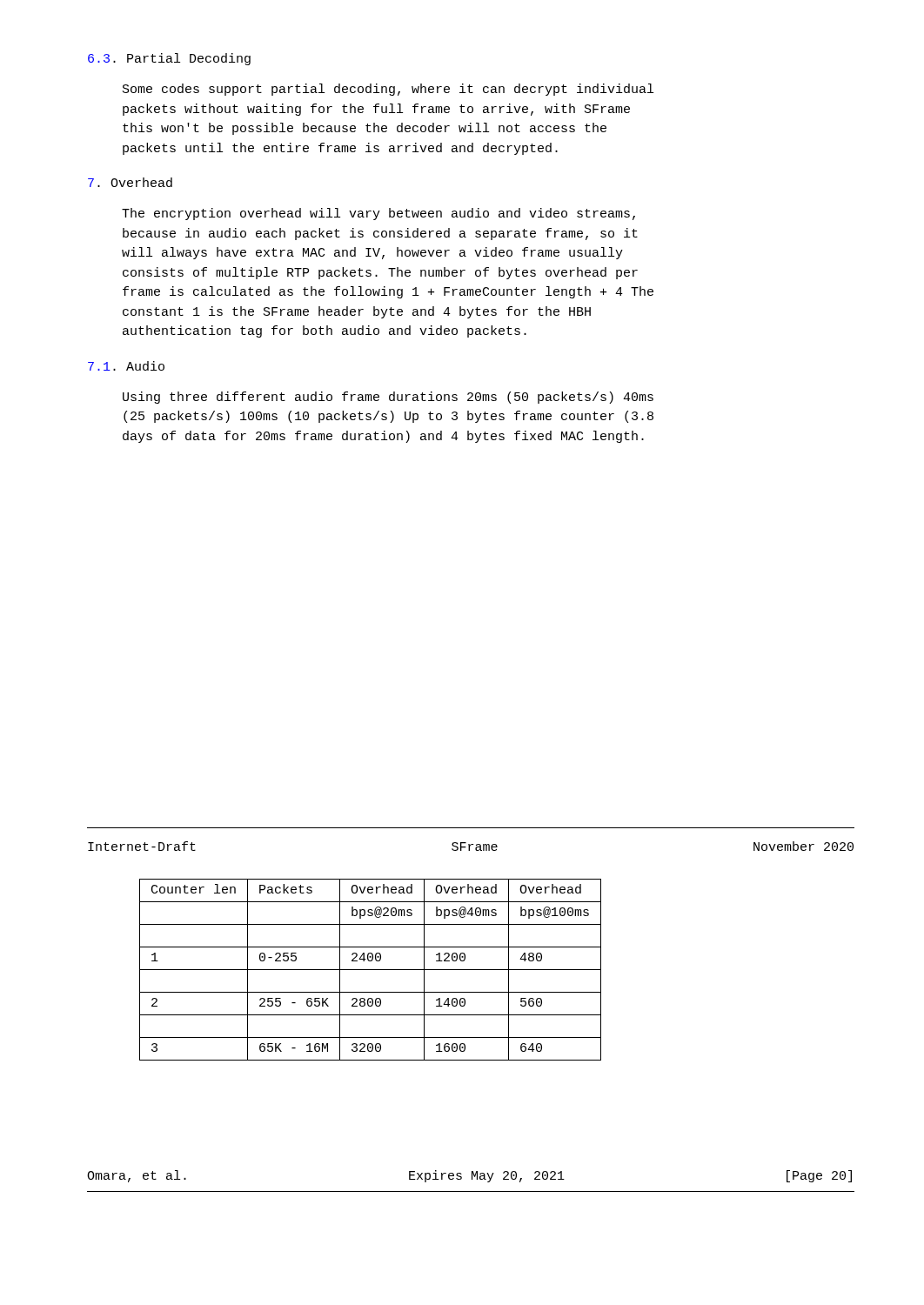Select the table

[x=471, y=970]
